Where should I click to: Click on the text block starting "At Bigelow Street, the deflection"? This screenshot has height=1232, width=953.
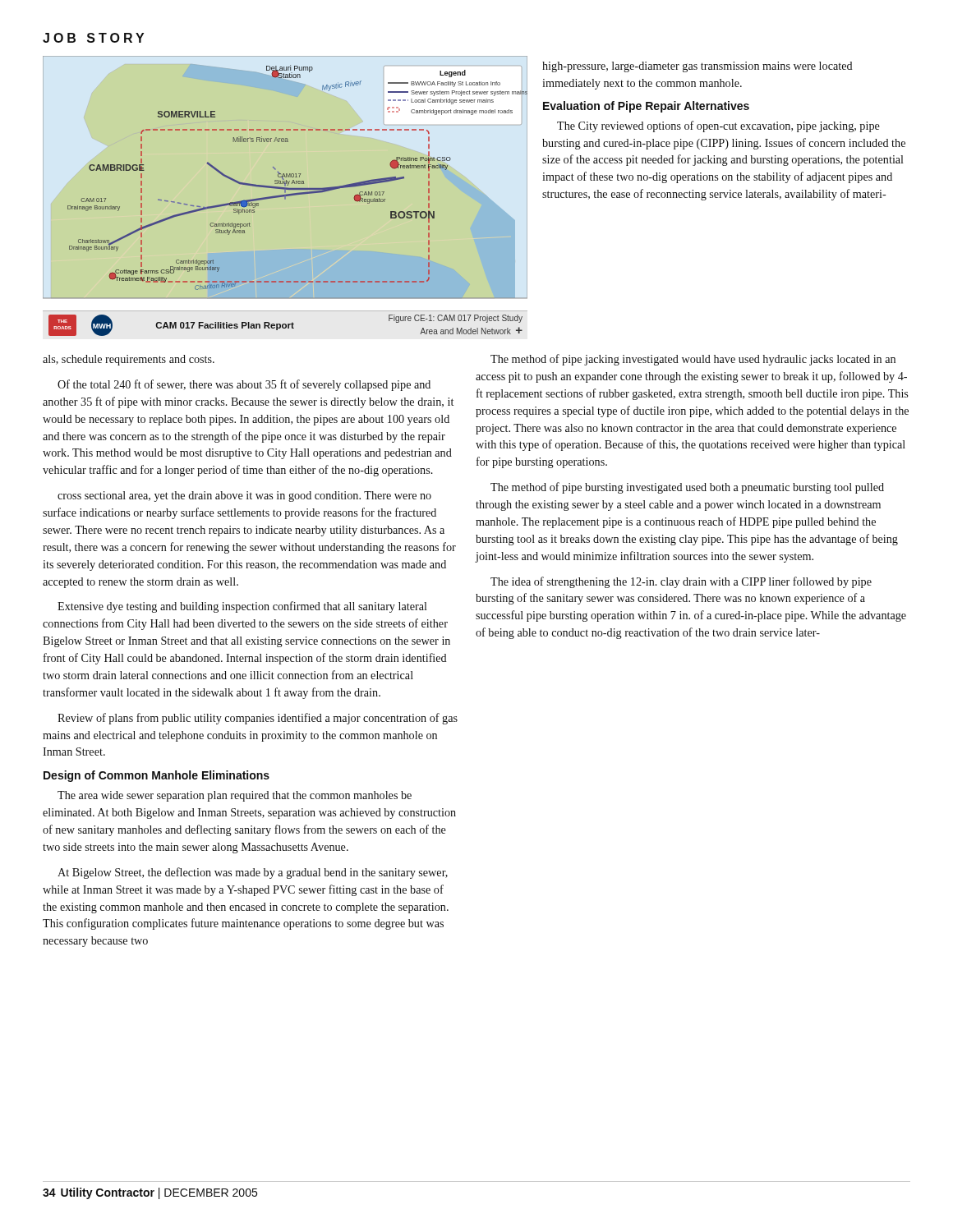click(246, 906)
